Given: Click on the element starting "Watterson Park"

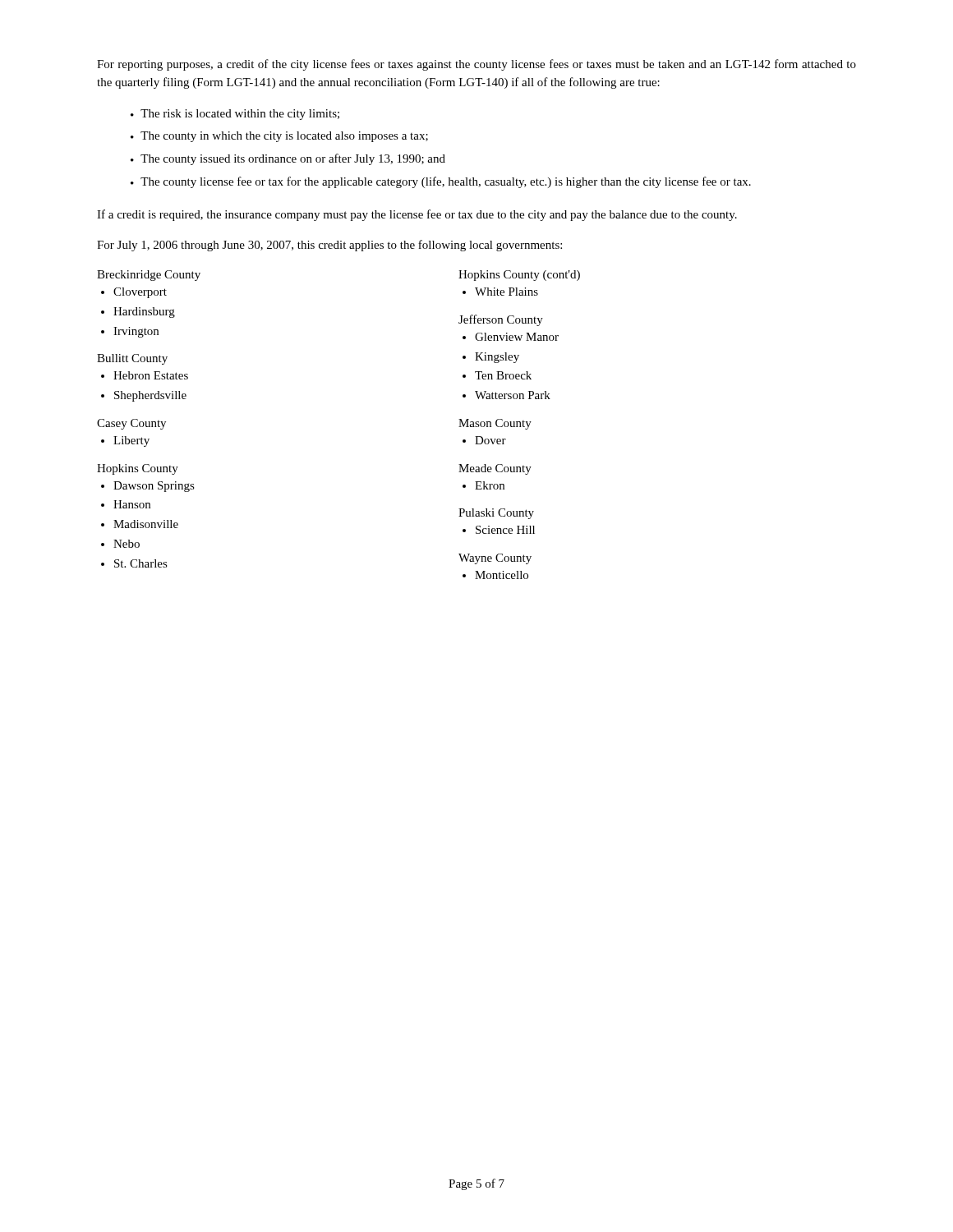Looking at the screenshot, I should pos(513,395).
